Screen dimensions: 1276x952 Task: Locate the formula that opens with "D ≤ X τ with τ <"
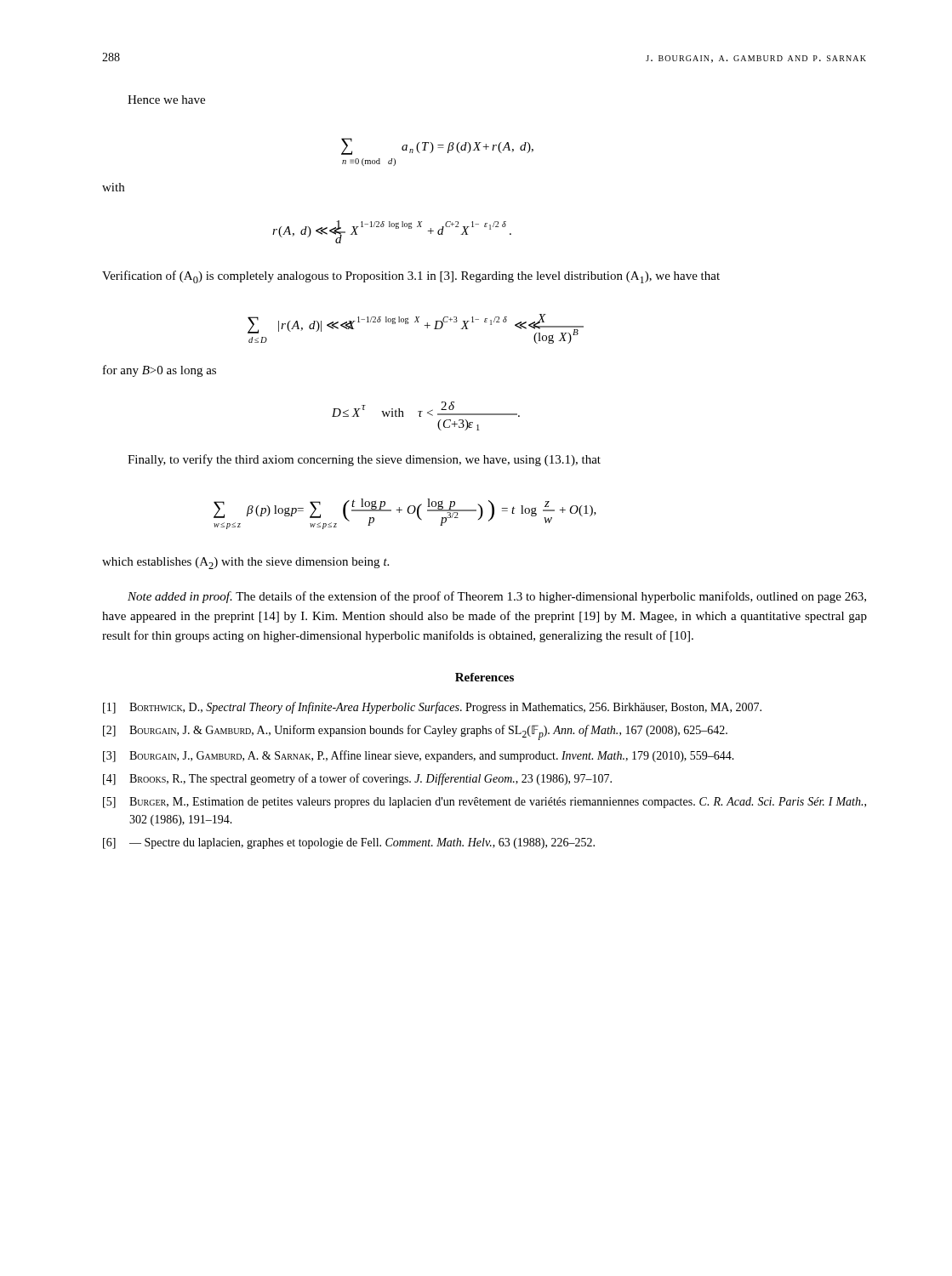click(485, 413)
